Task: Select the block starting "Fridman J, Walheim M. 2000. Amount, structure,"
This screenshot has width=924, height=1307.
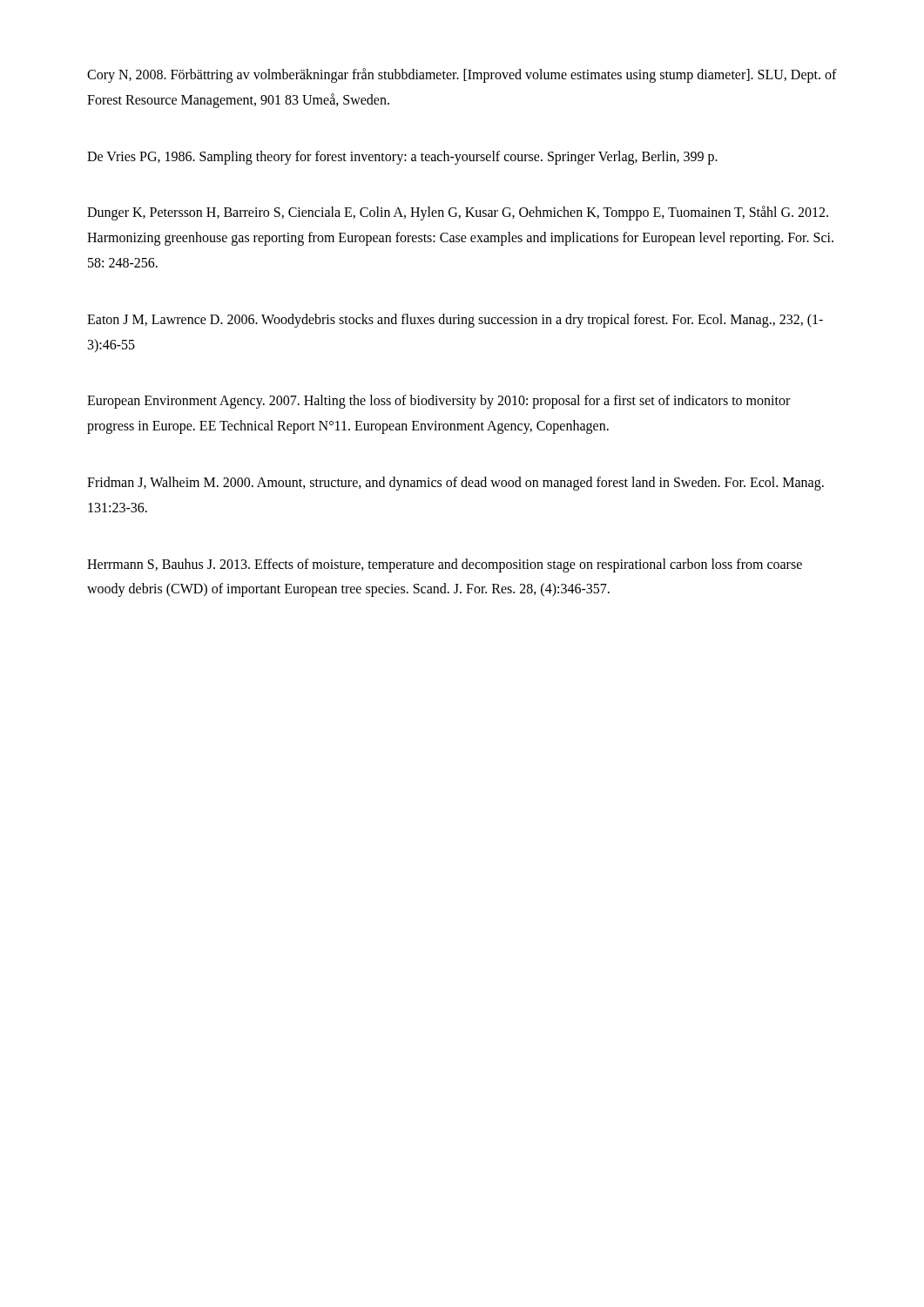Action: coord(456,495)
